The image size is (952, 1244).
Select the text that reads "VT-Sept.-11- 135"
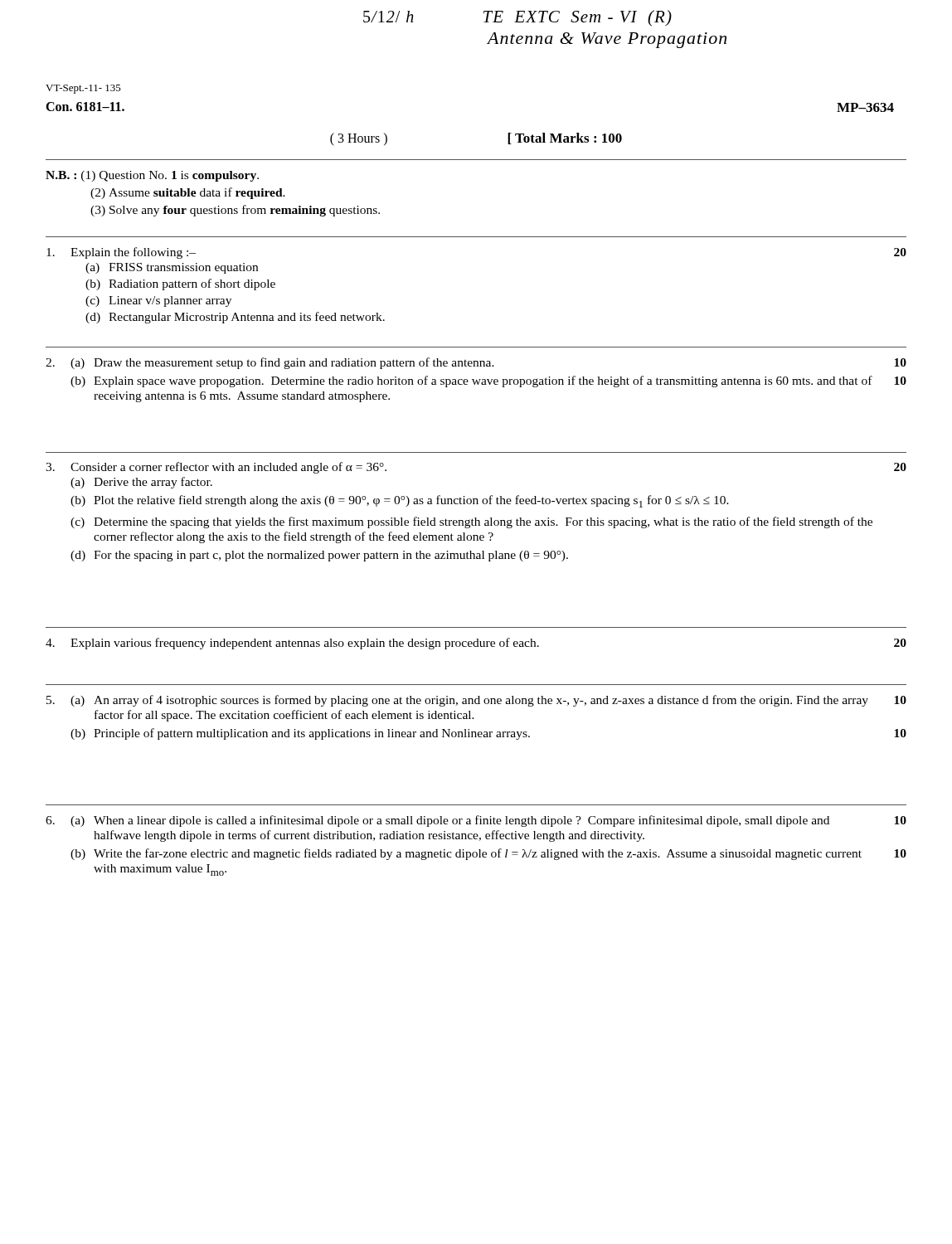tap(83, 87)
